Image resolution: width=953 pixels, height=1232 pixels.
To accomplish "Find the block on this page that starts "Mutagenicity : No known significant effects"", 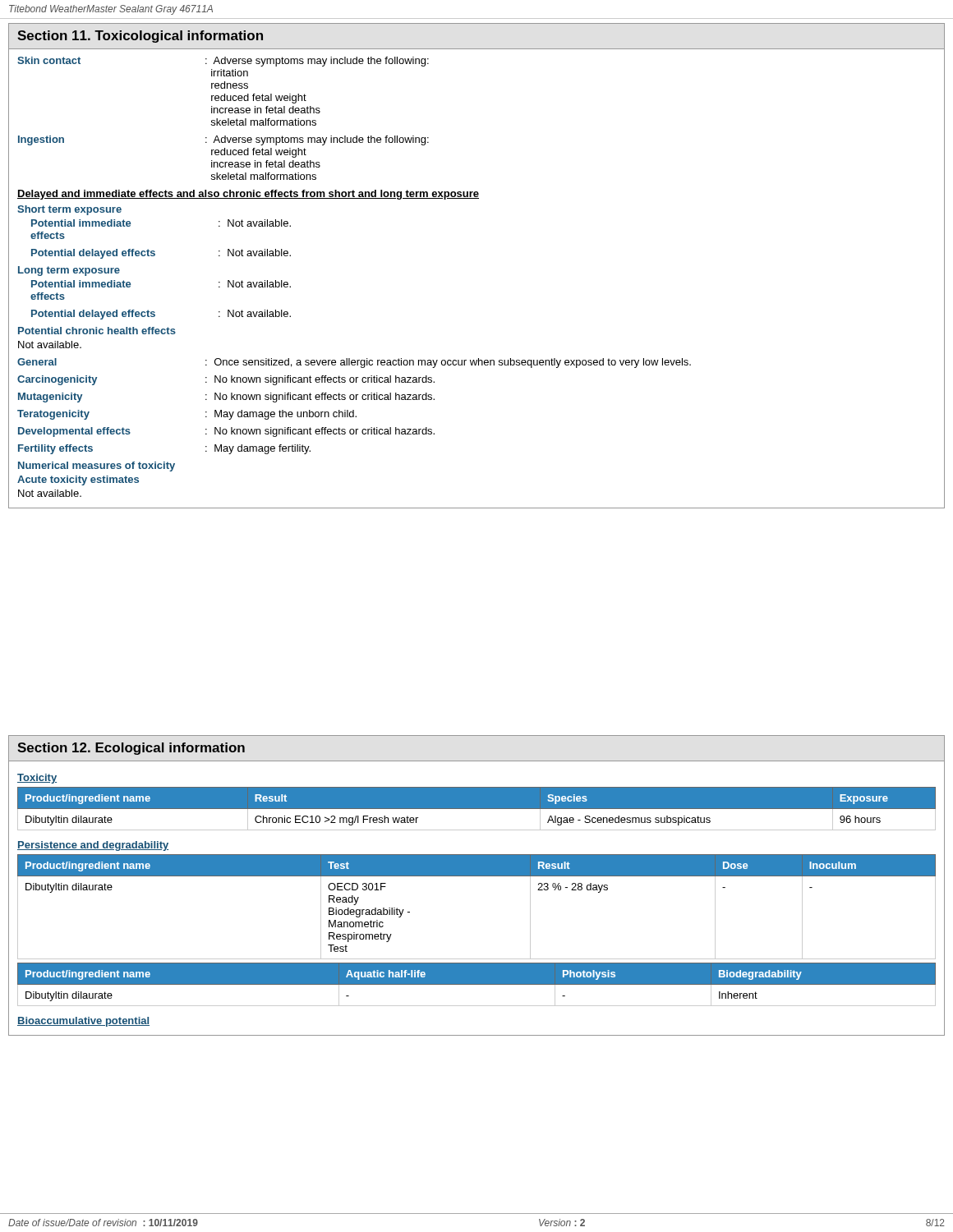I will [226, 398].
